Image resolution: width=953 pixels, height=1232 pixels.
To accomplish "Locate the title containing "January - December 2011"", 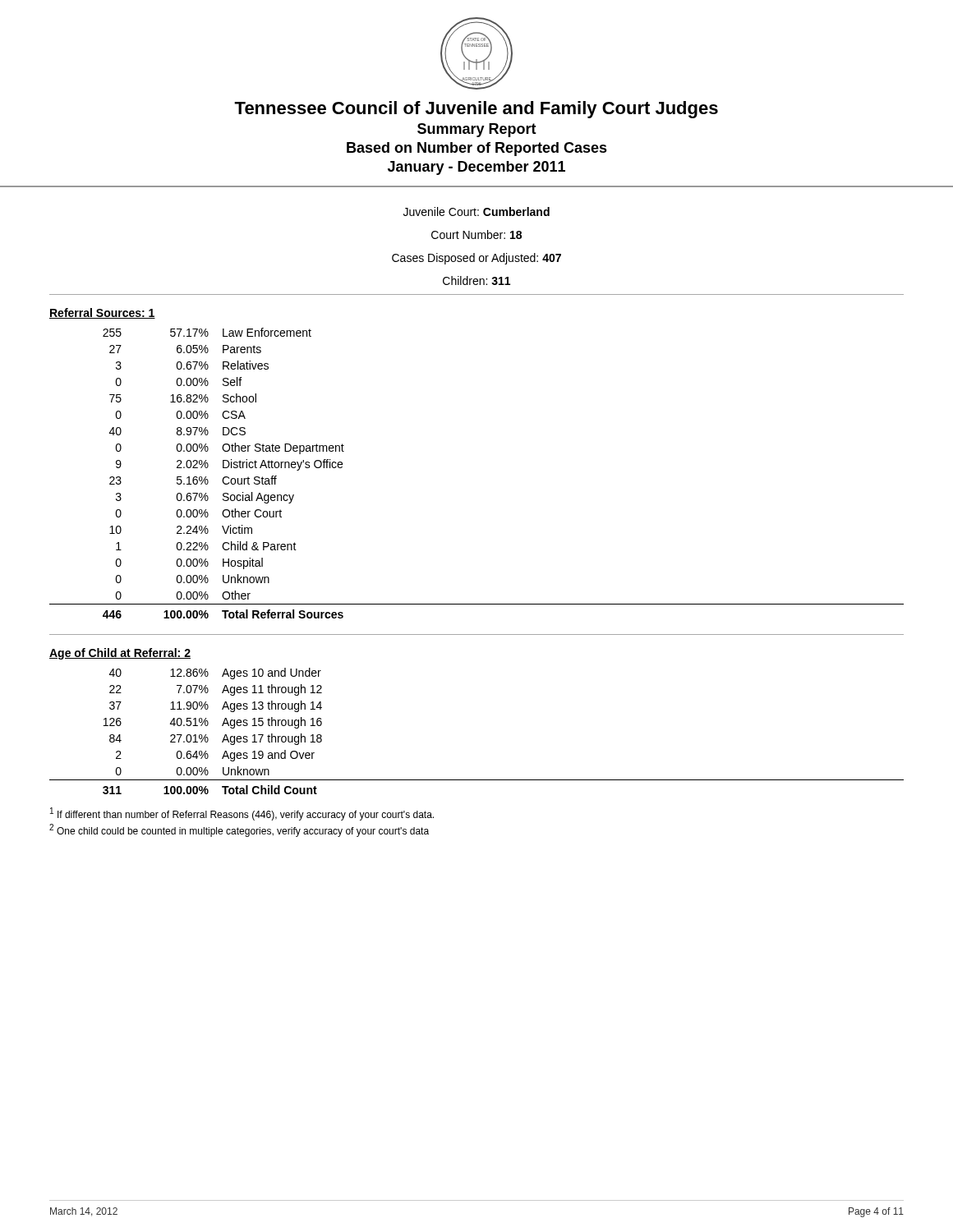I will [476, 167].
